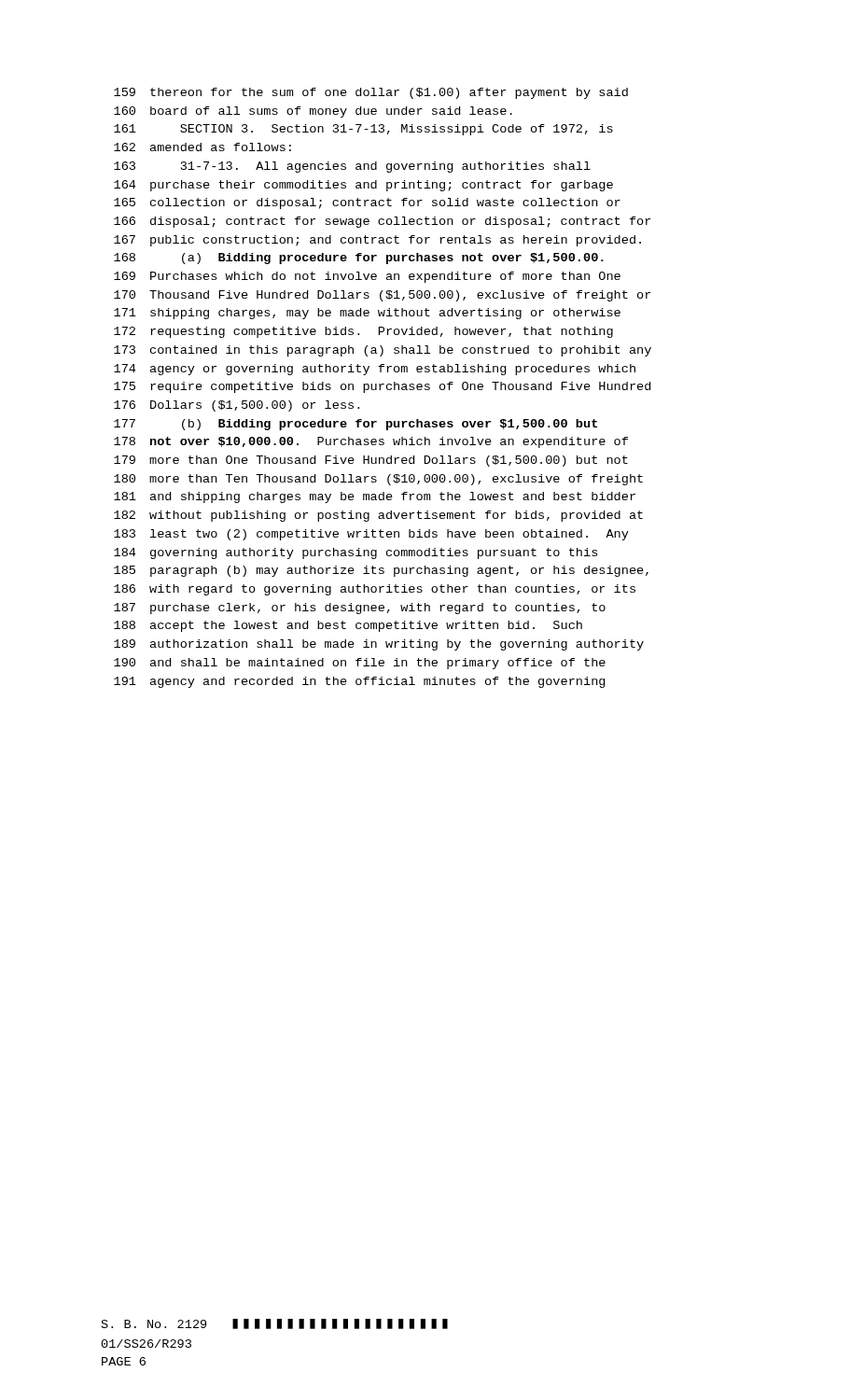Find the text block with the text "185 paragraph (b) may"
The width and height of the screenshot is (850, 1400).
click(x=438, y=571)
